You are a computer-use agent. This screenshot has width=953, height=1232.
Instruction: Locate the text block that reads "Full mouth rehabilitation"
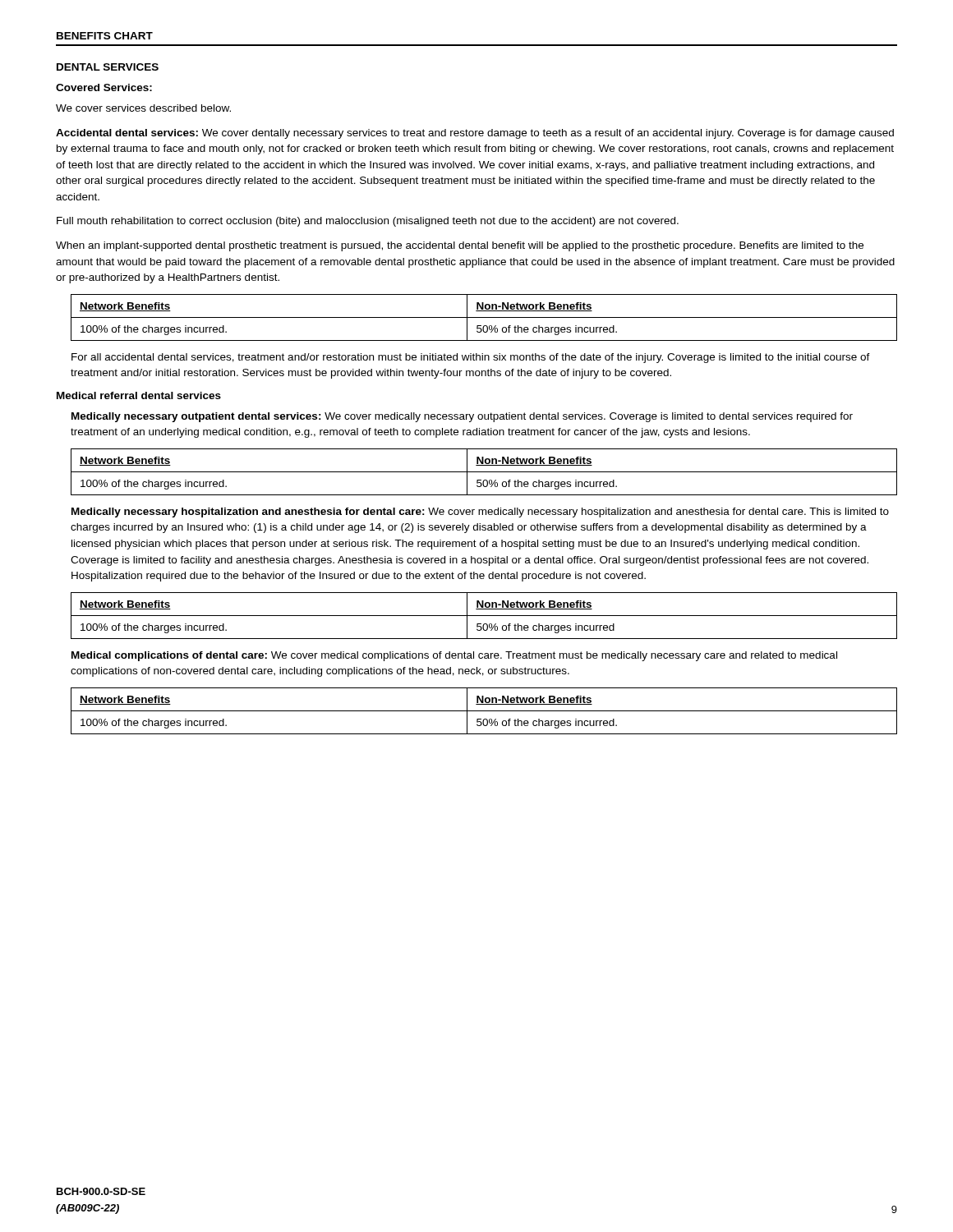coord(367,221)
